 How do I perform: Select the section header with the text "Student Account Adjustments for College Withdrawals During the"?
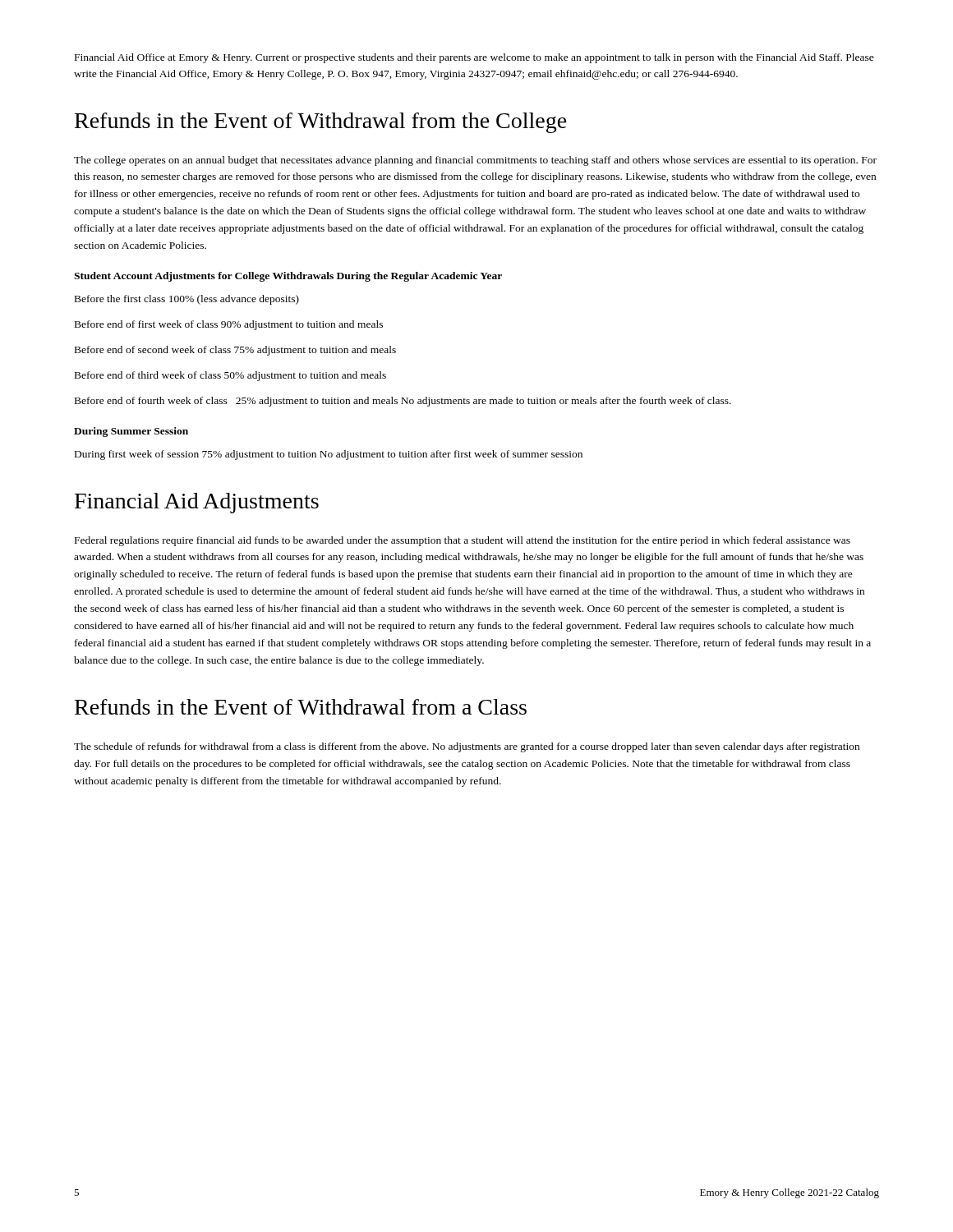pyautogui.click(x=288, y=276)
